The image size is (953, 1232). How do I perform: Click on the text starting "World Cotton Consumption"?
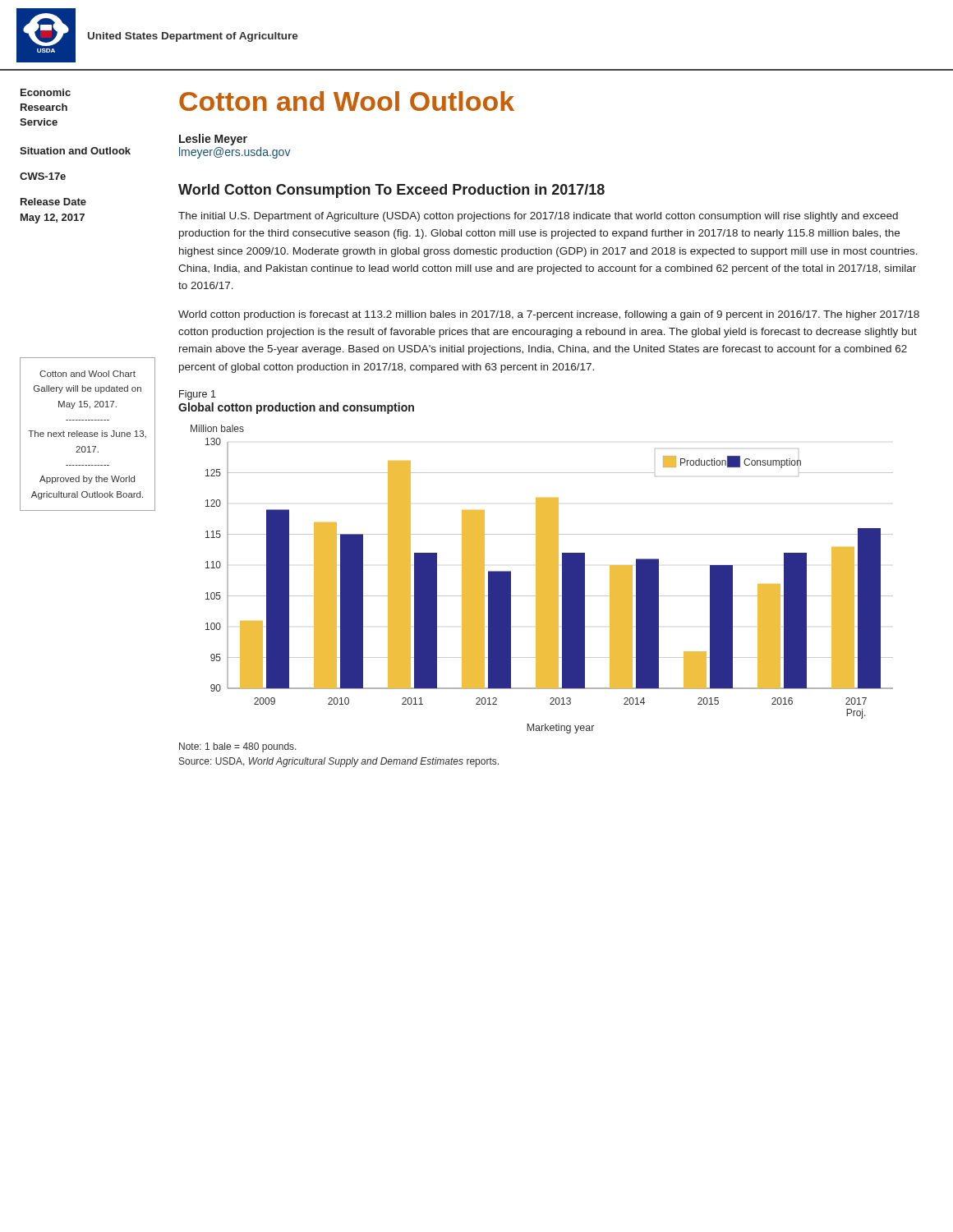[392, 190]
